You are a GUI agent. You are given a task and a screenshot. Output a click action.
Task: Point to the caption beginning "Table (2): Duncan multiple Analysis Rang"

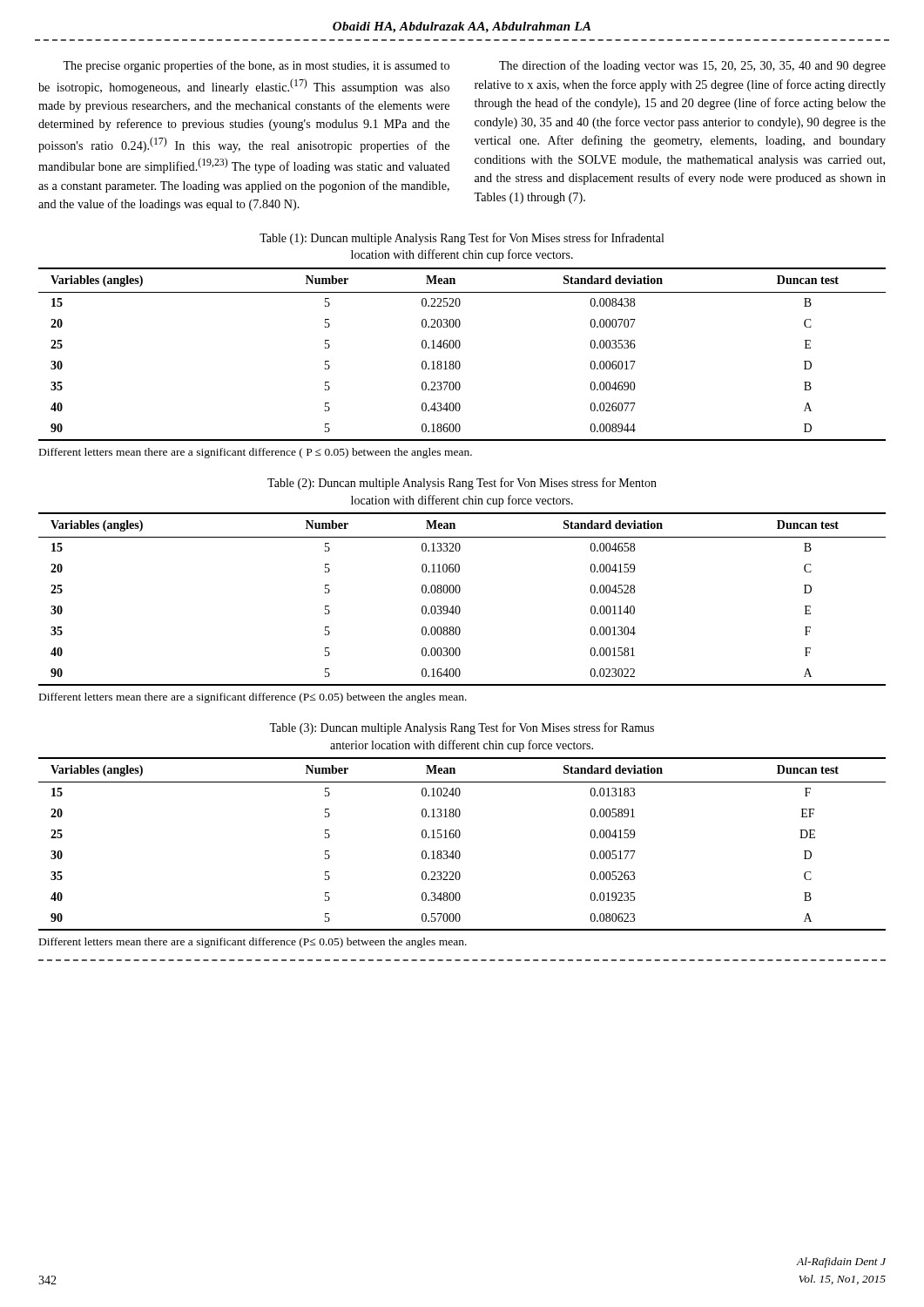[462, 492]
